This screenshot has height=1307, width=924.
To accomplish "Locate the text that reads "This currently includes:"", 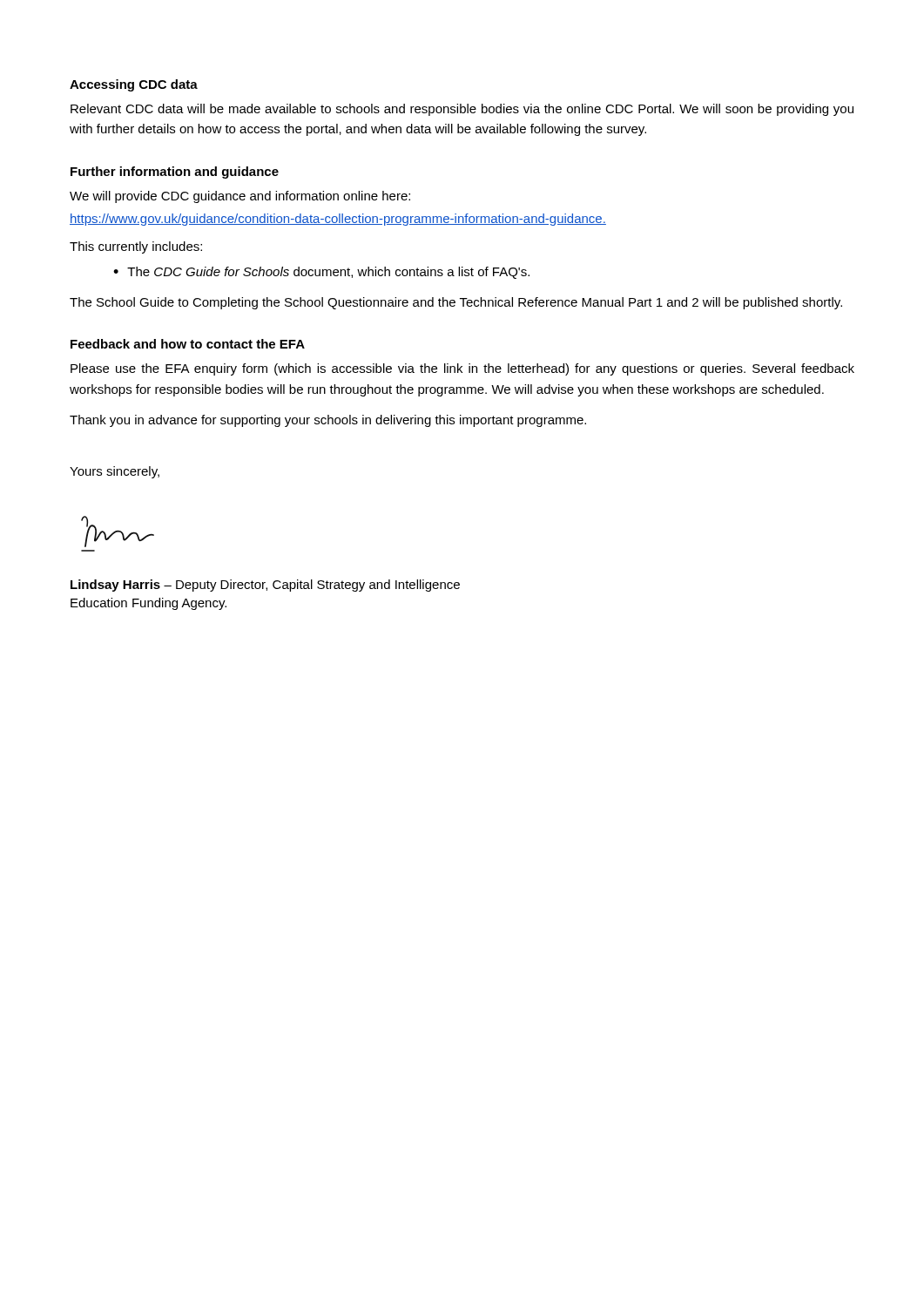I will click(136, 246).
